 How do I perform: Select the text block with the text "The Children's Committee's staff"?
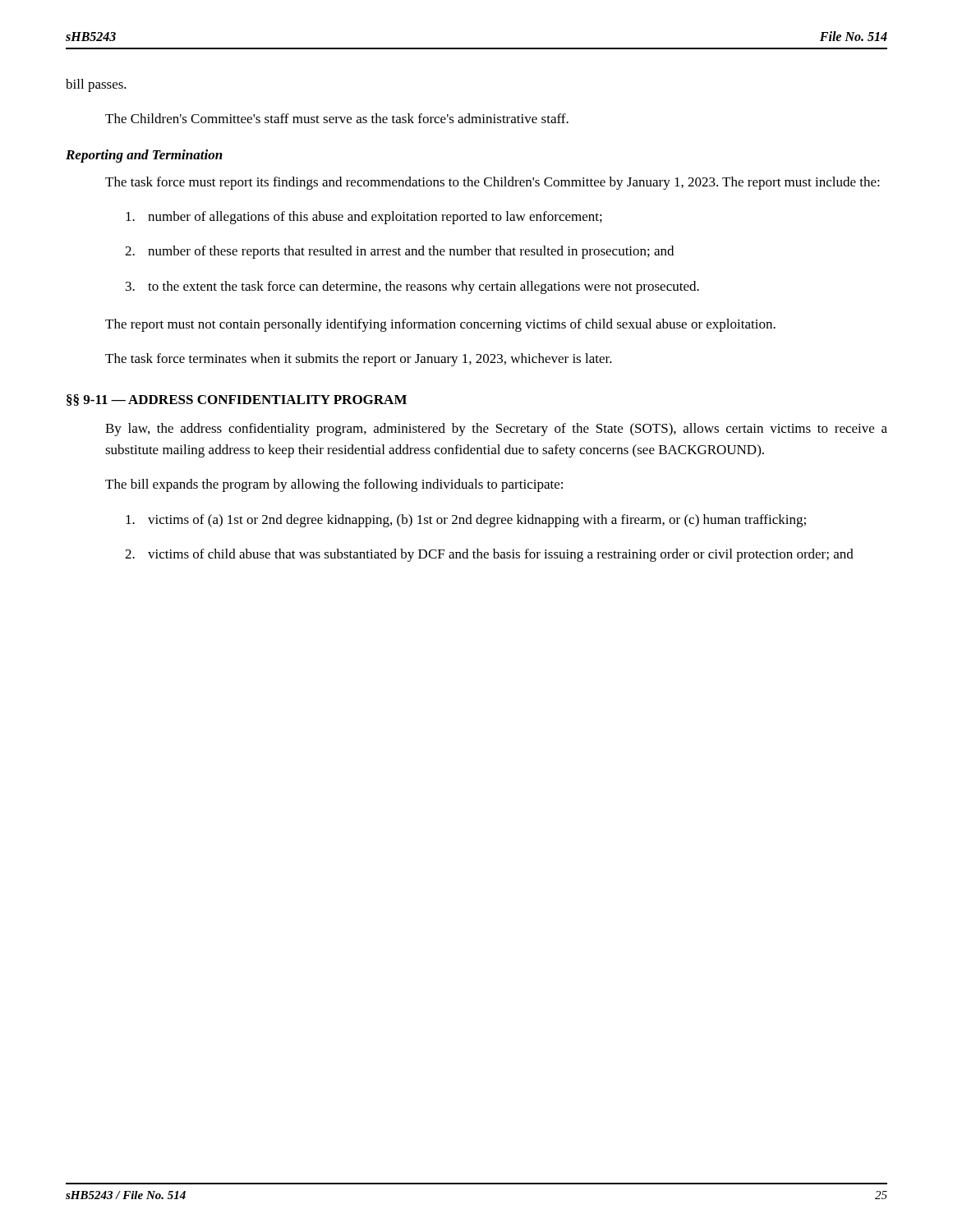click(x=337, y=119)
